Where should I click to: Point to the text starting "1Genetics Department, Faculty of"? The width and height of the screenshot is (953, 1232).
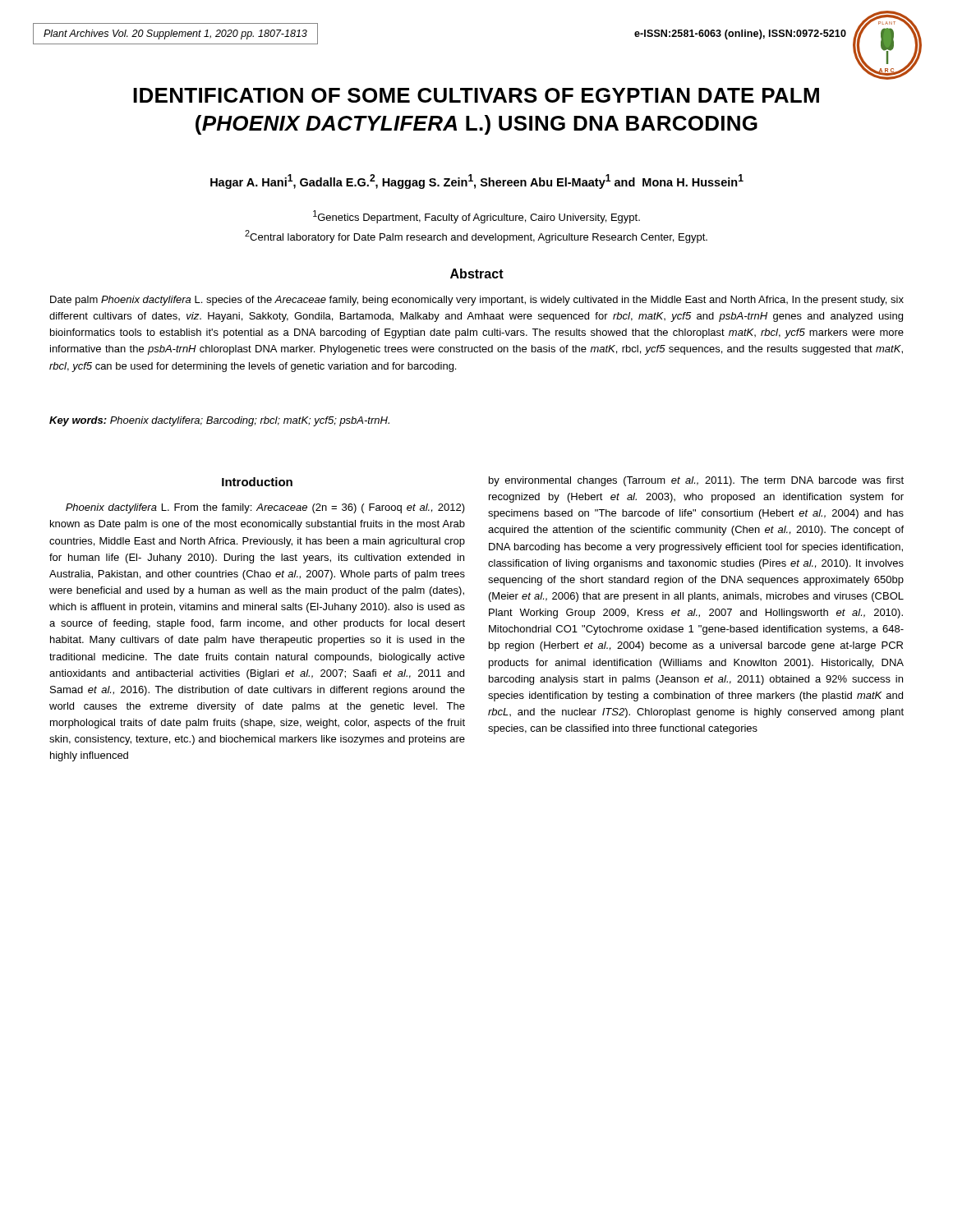(x=476, y=226)
